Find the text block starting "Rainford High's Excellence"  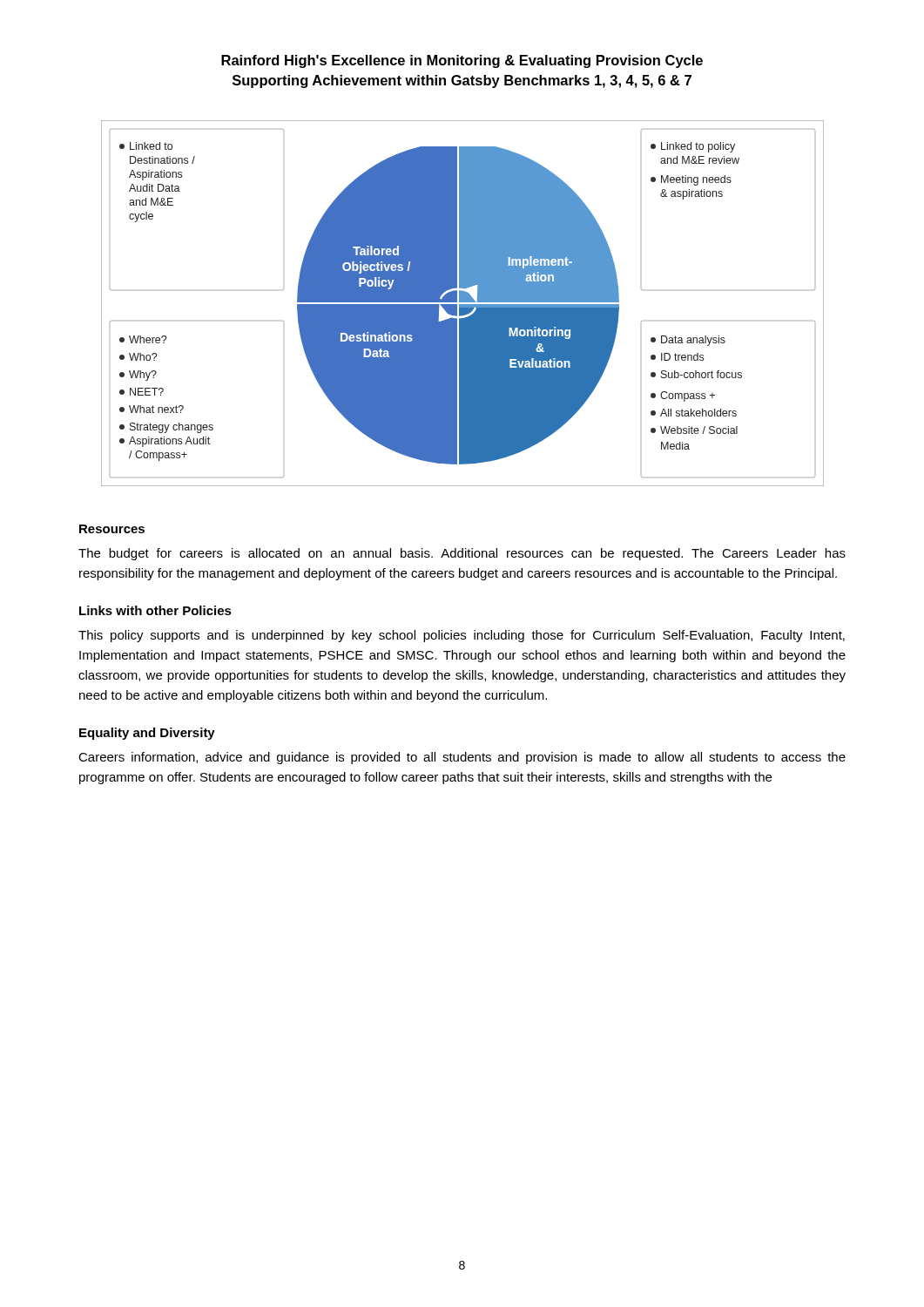click(462, 71)
